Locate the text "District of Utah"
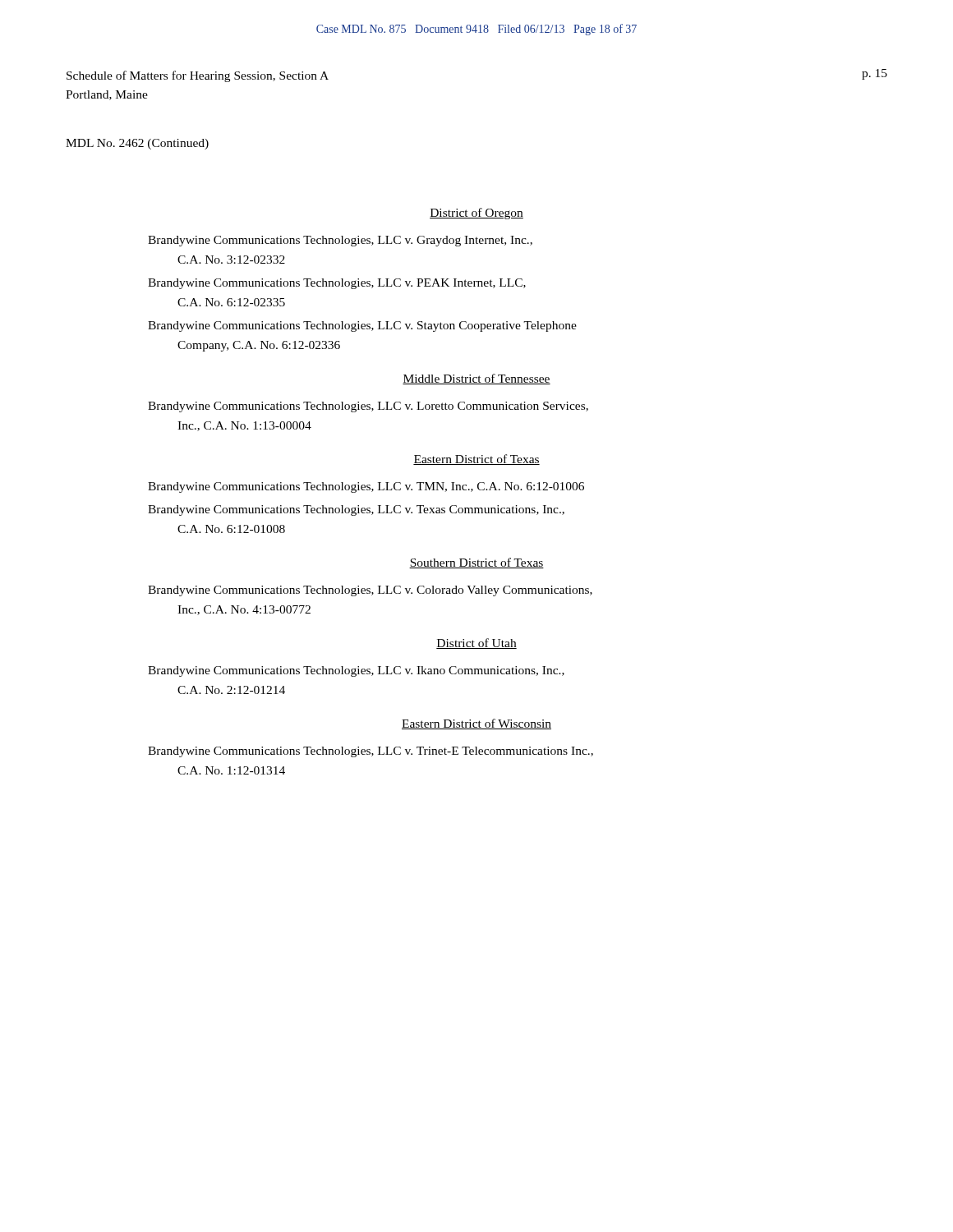 [x=476, y=643]
